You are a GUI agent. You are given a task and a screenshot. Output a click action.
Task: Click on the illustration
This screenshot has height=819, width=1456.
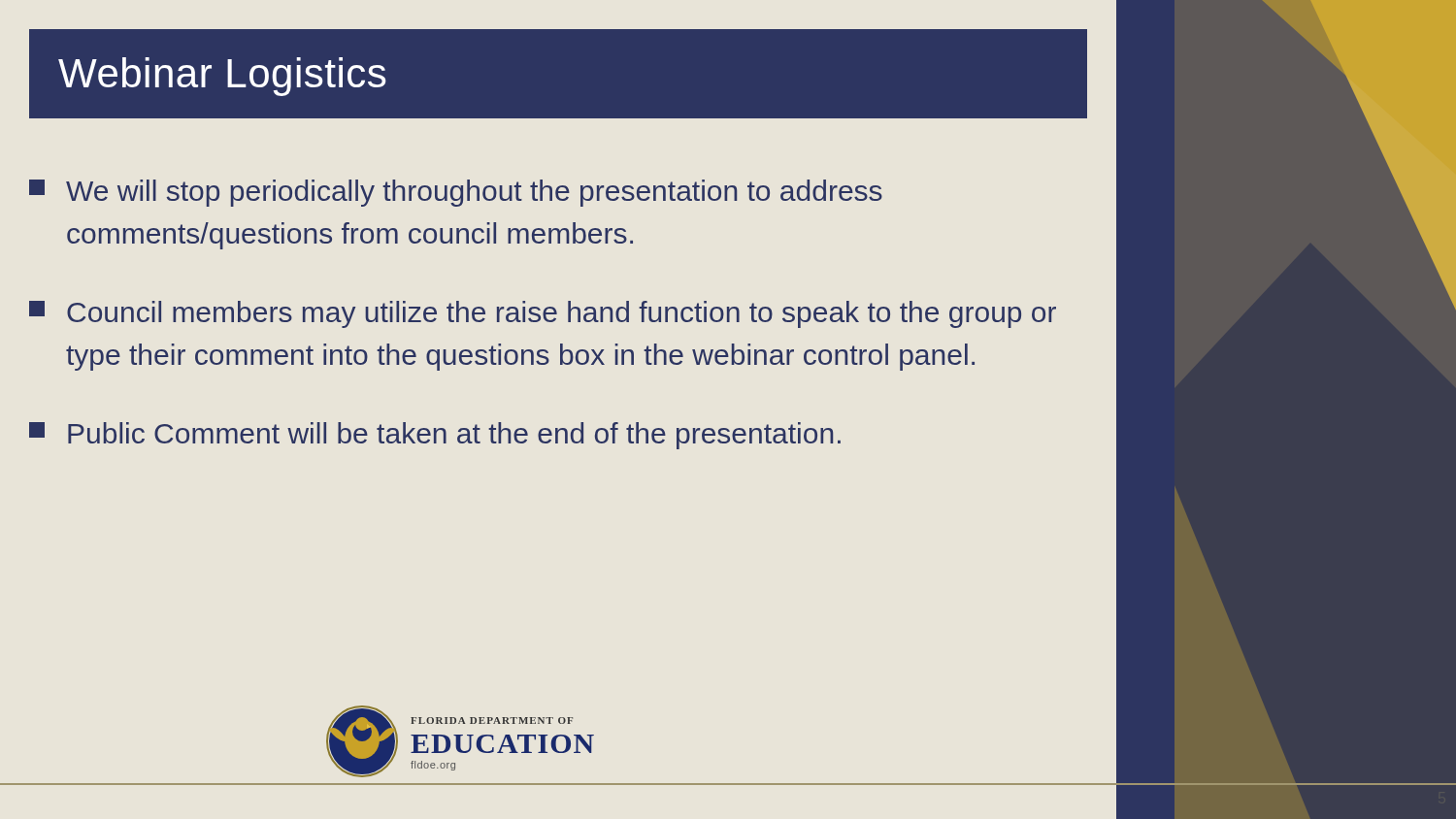pos(1286,410)
